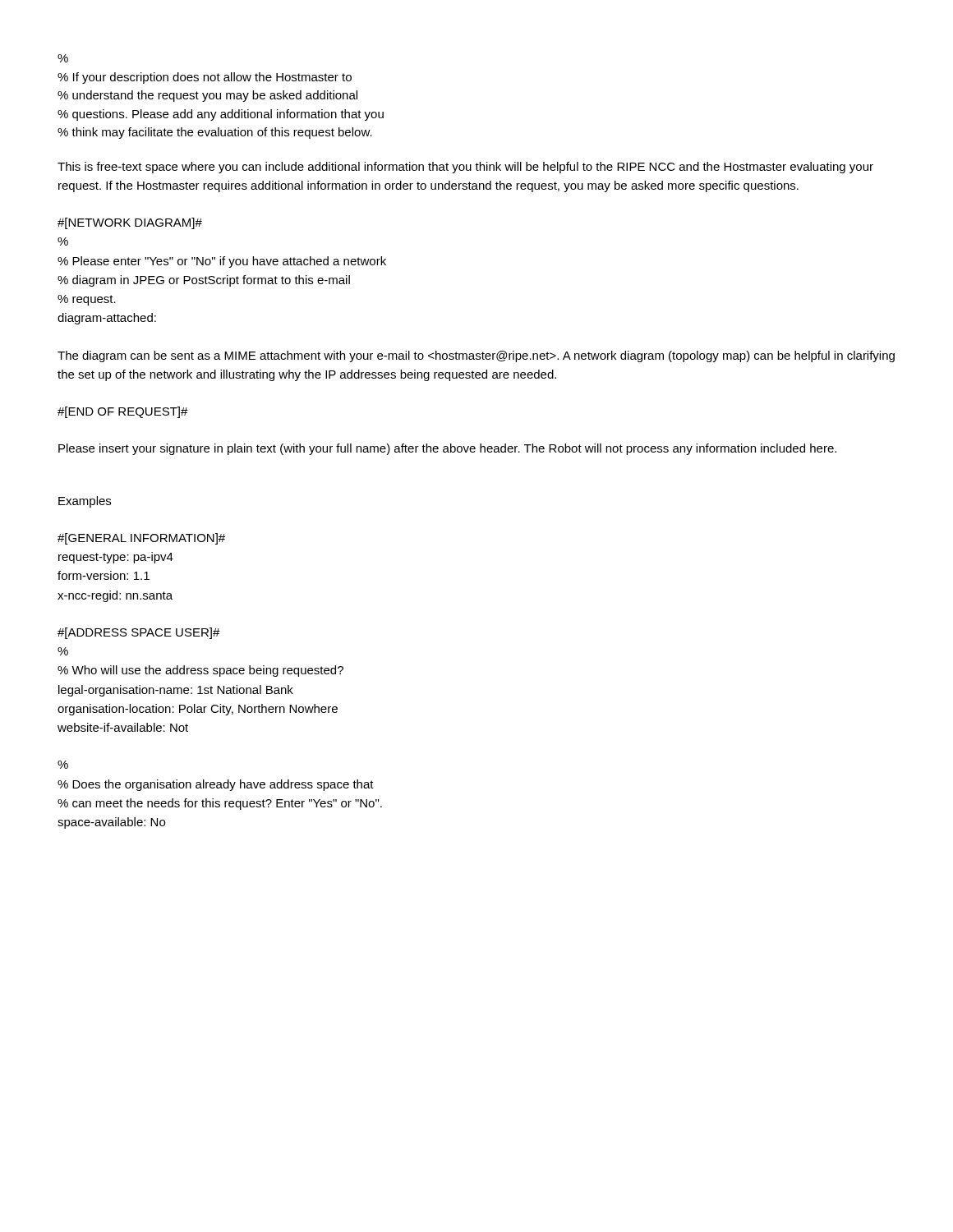Point to the block beginning "The diagram can be"
Image resolution: width=953 pixels, height=1232 pixels.
476,364
